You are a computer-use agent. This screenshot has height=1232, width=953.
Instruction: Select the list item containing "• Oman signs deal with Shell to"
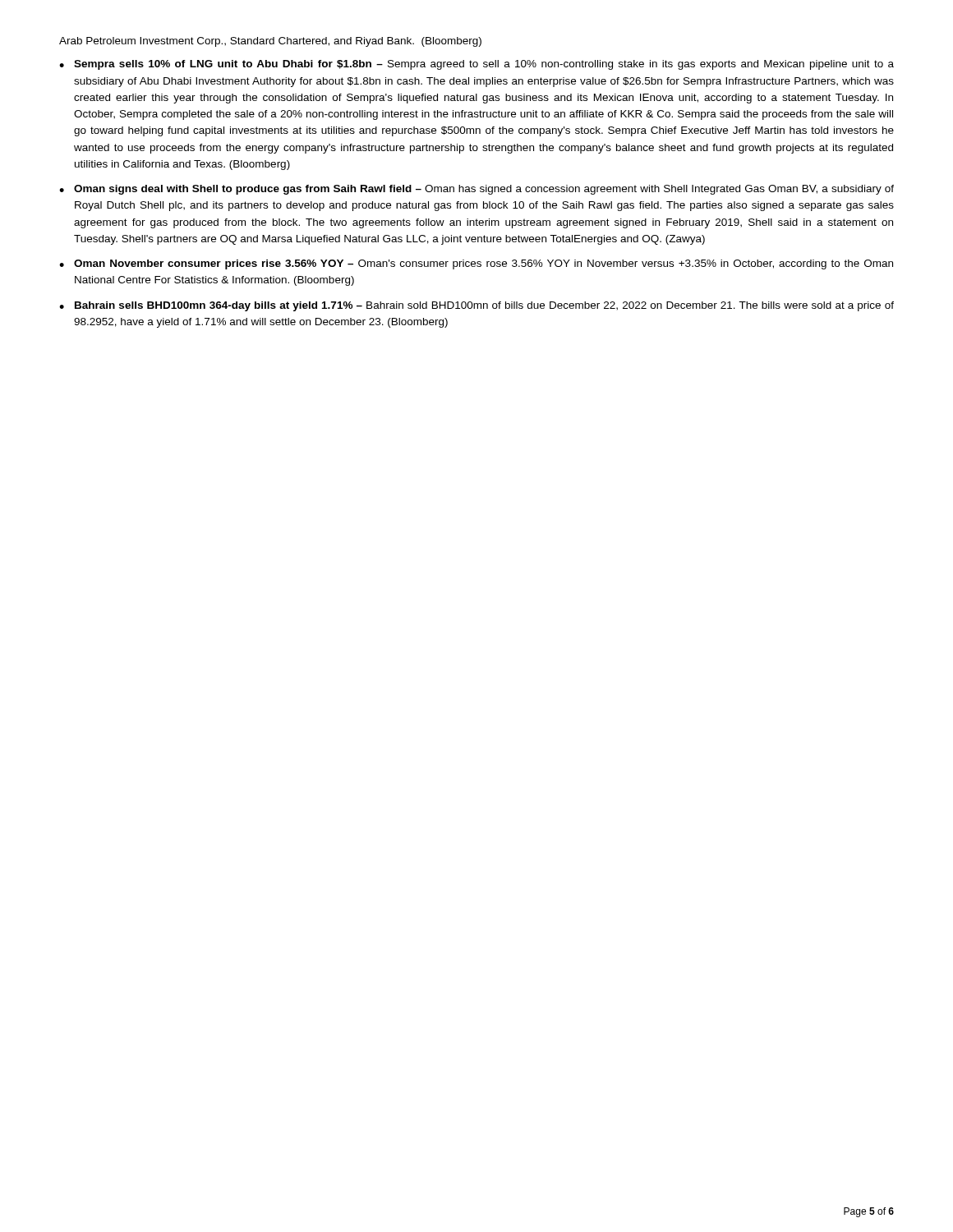(x=476, y=214)
